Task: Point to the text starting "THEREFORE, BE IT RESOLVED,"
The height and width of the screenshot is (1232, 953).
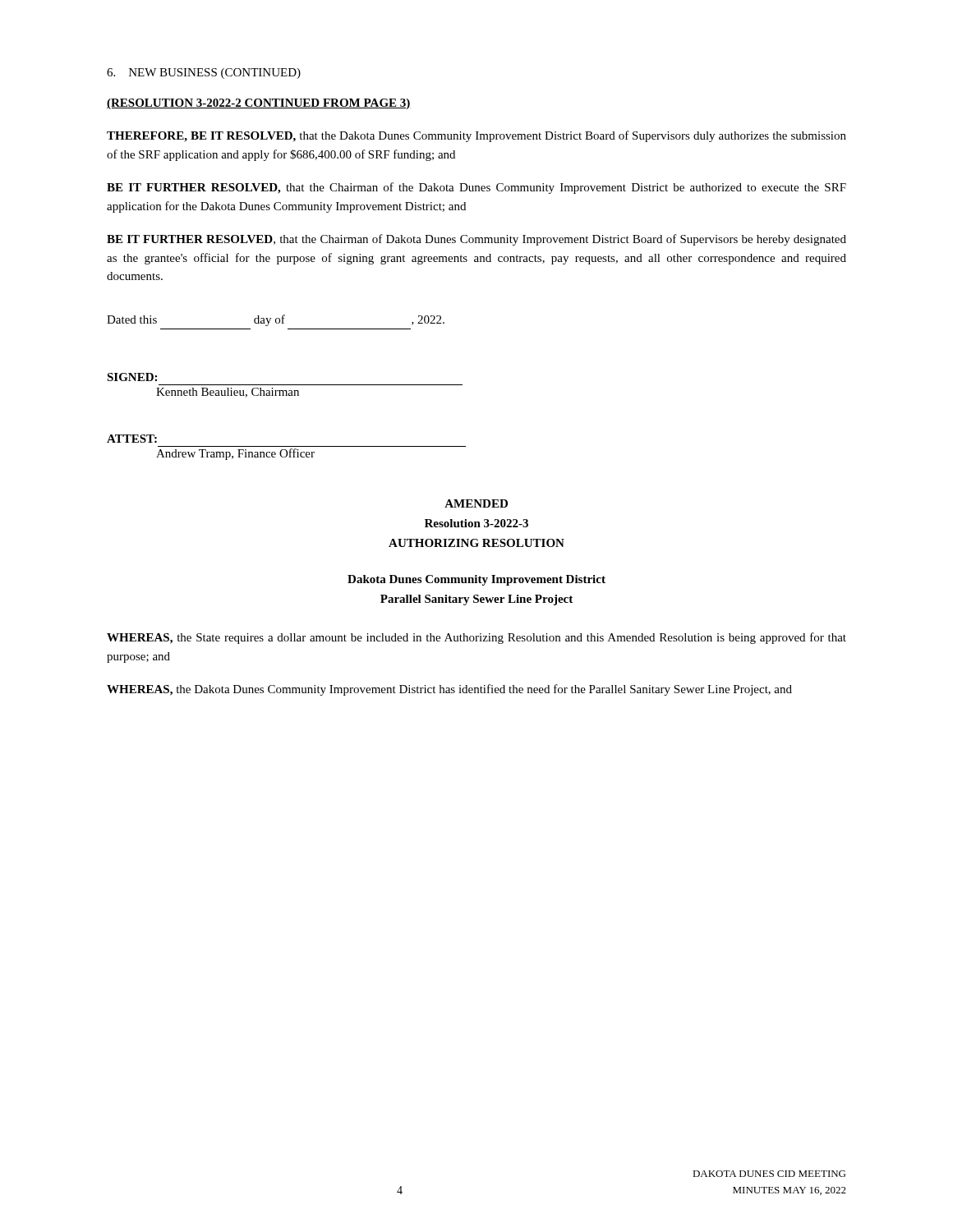Action: click(x=476, y=145)
